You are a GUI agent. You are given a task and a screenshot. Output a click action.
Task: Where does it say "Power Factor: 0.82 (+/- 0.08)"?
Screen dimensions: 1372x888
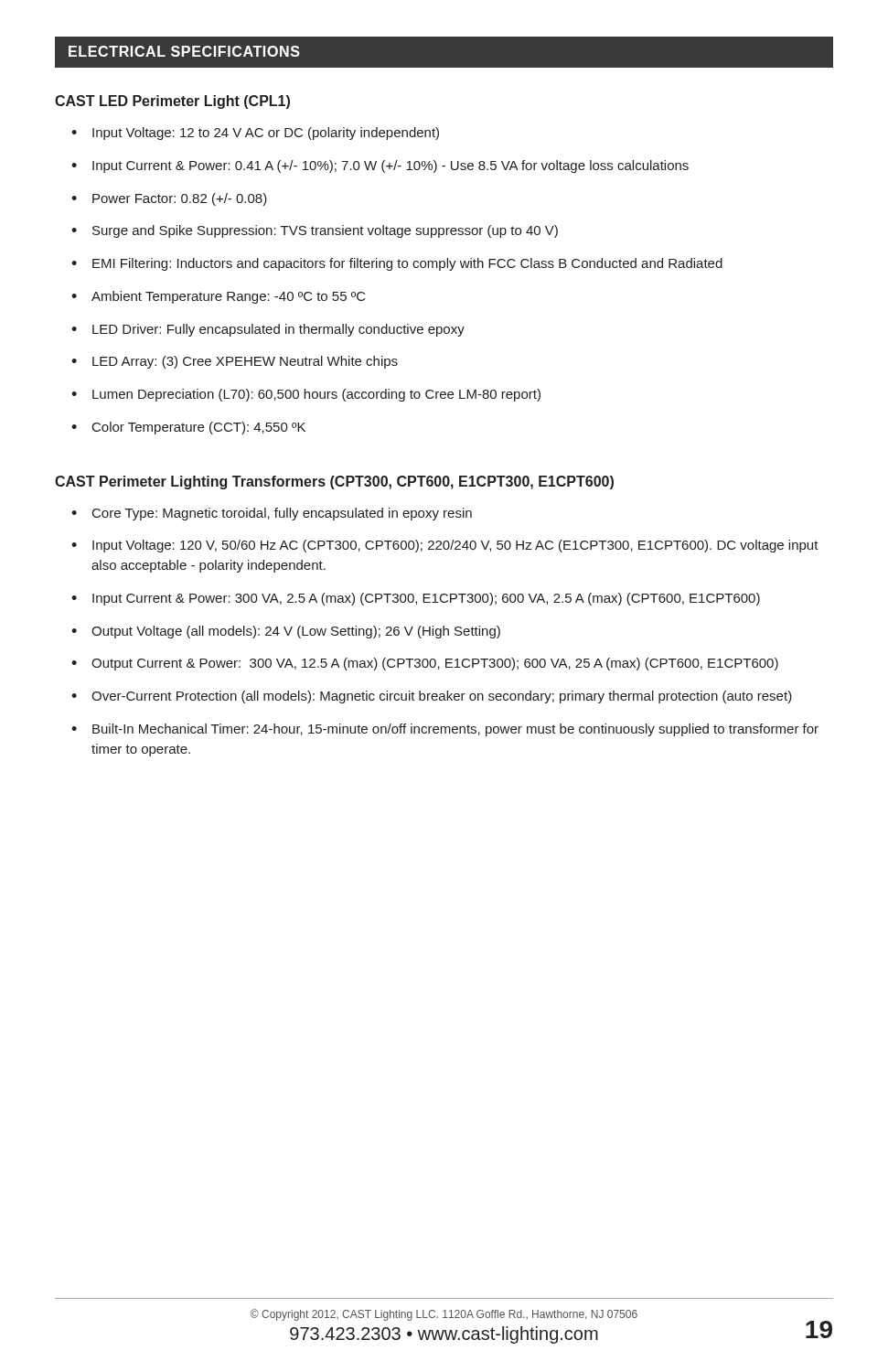pos(179,198)
